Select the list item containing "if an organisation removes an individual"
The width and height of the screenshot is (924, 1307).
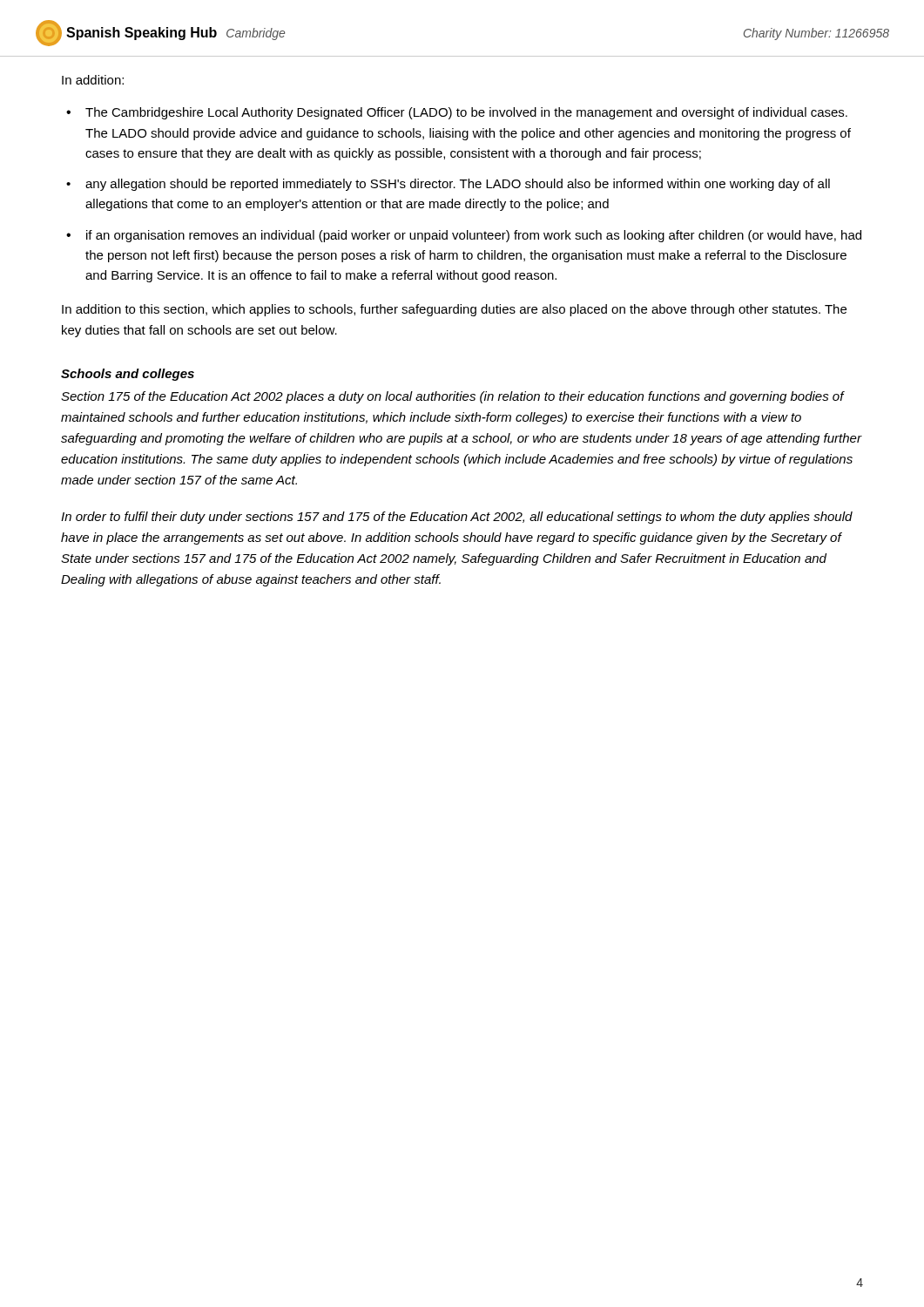474,255
